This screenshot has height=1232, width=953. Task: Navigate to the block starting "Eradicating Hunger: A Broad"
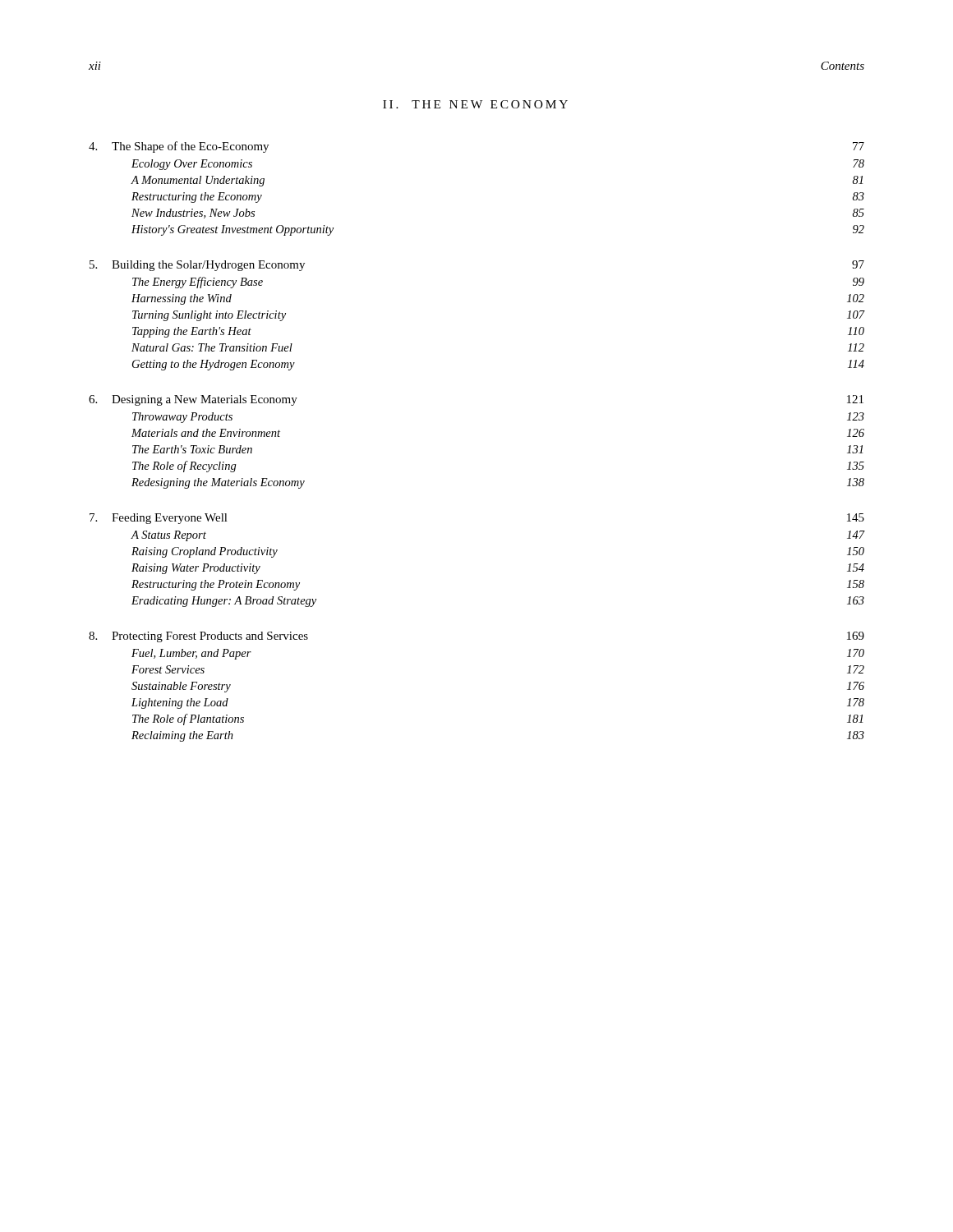tap(225, 602)
